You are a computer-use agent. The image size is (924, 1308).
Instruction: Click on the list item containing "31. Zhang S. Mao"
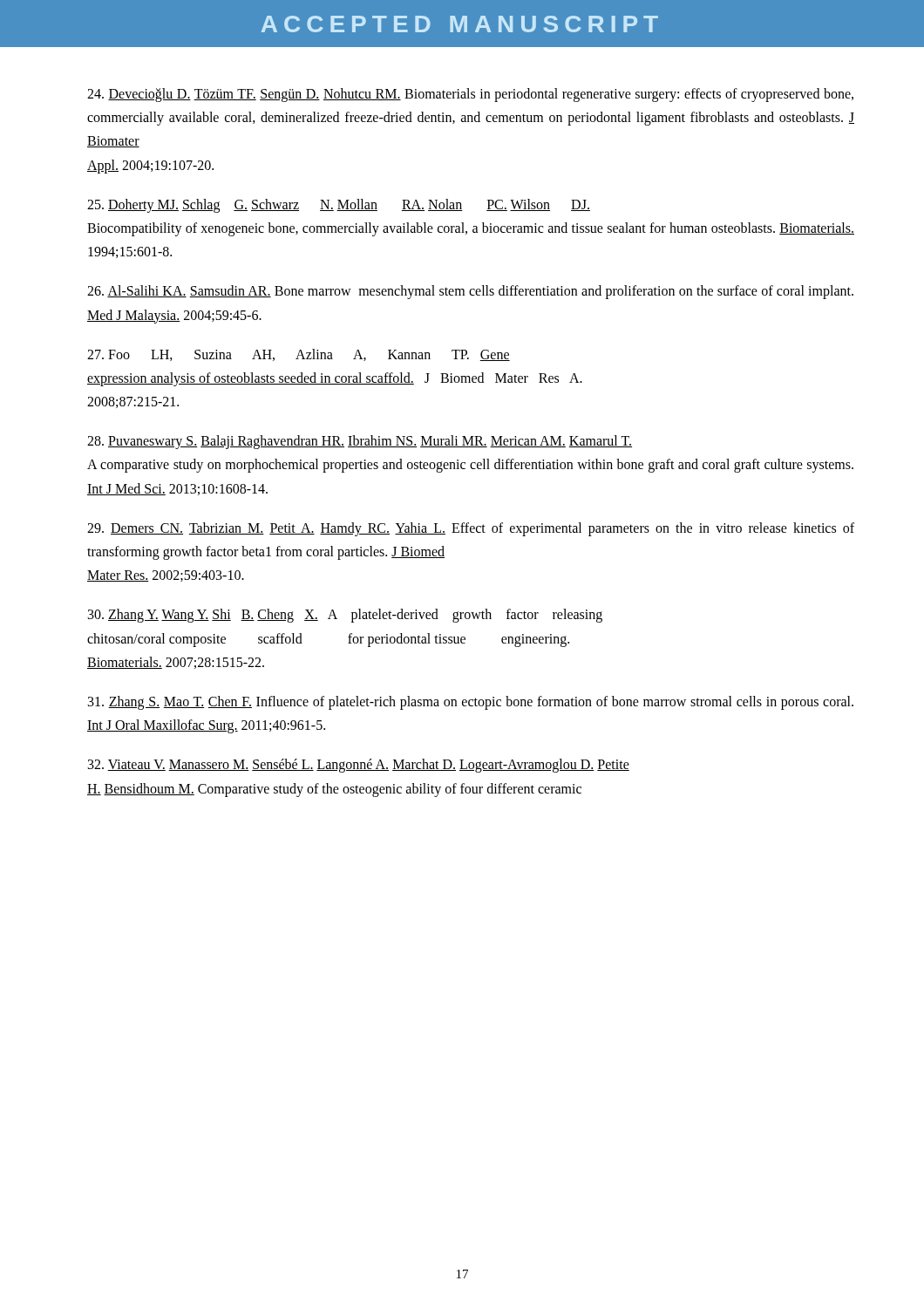click(x=471, y=713)
